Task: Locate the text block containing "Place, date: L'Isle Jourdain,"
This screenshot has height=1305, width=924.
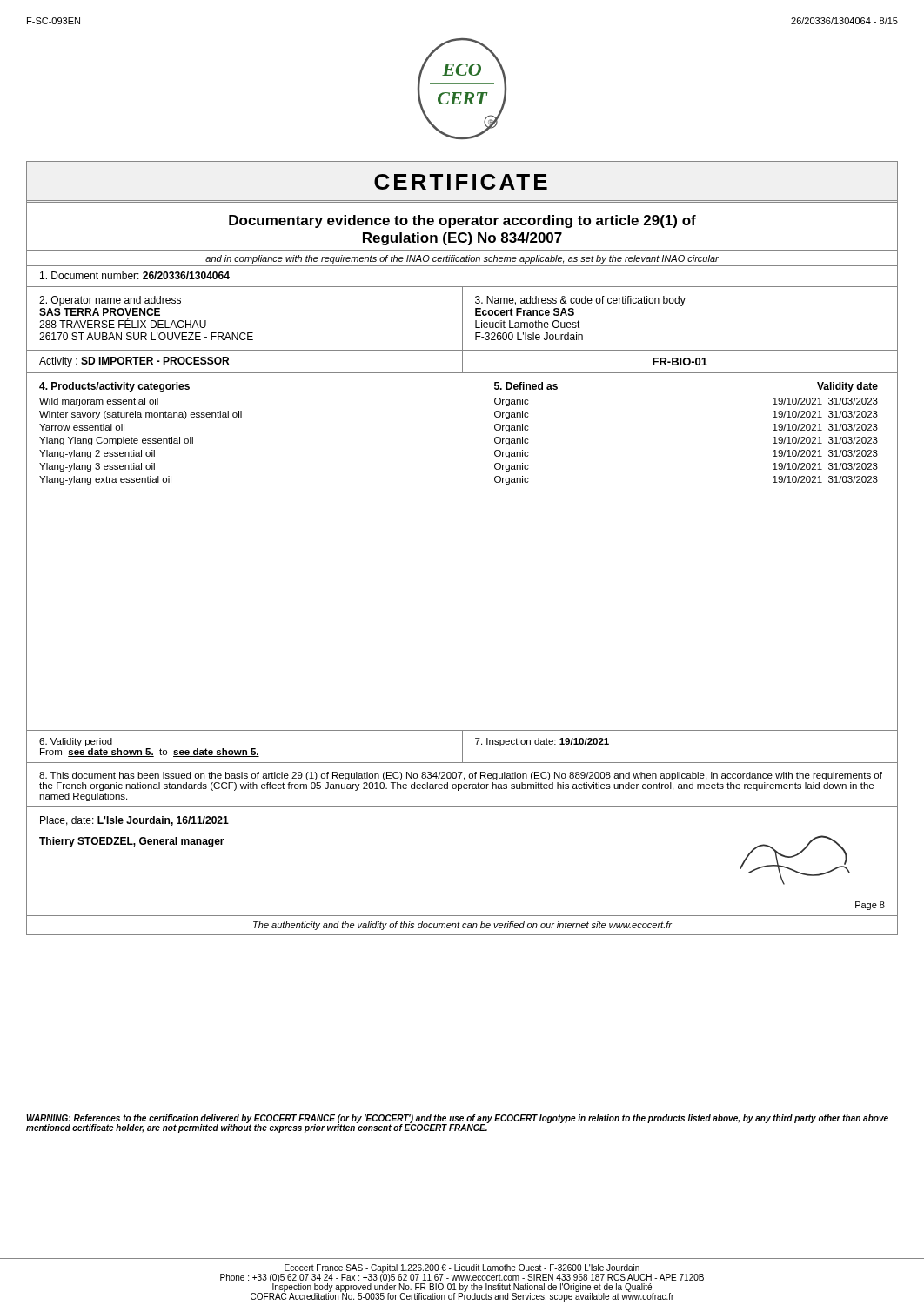Action: 134,820
